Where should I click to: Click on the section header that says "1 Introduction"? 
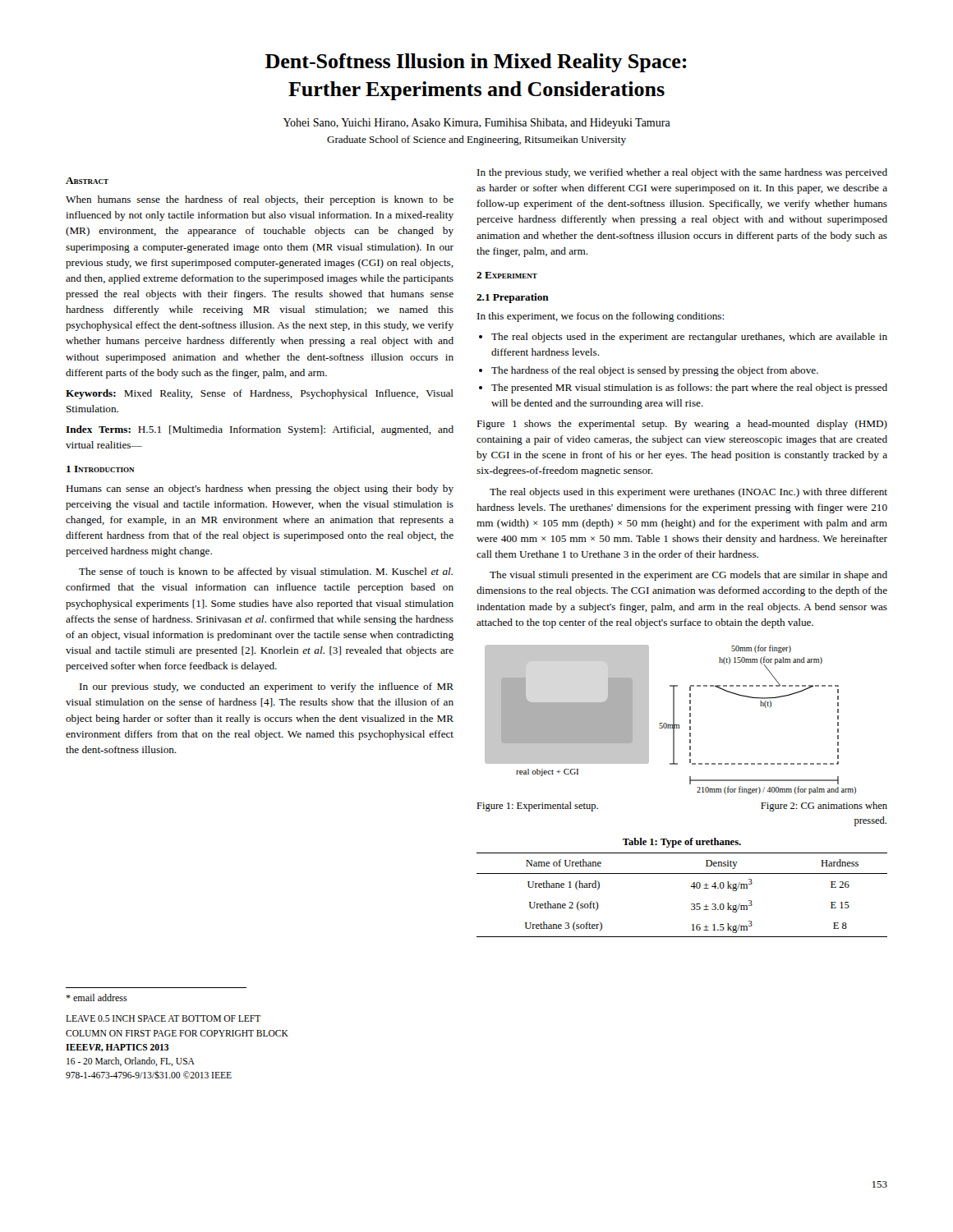(100, 469)
